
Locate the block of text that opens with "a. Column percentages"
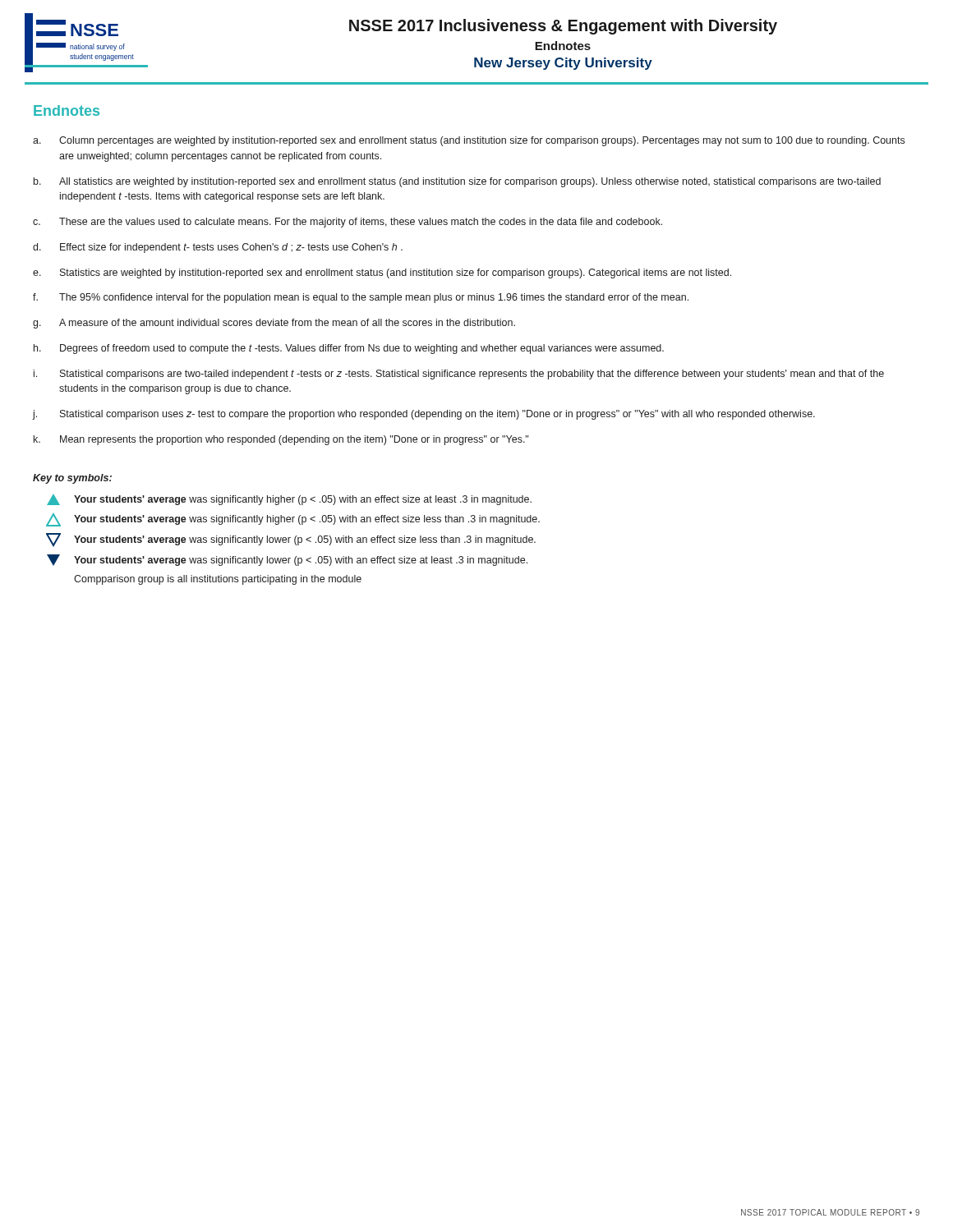coord(476,148)
